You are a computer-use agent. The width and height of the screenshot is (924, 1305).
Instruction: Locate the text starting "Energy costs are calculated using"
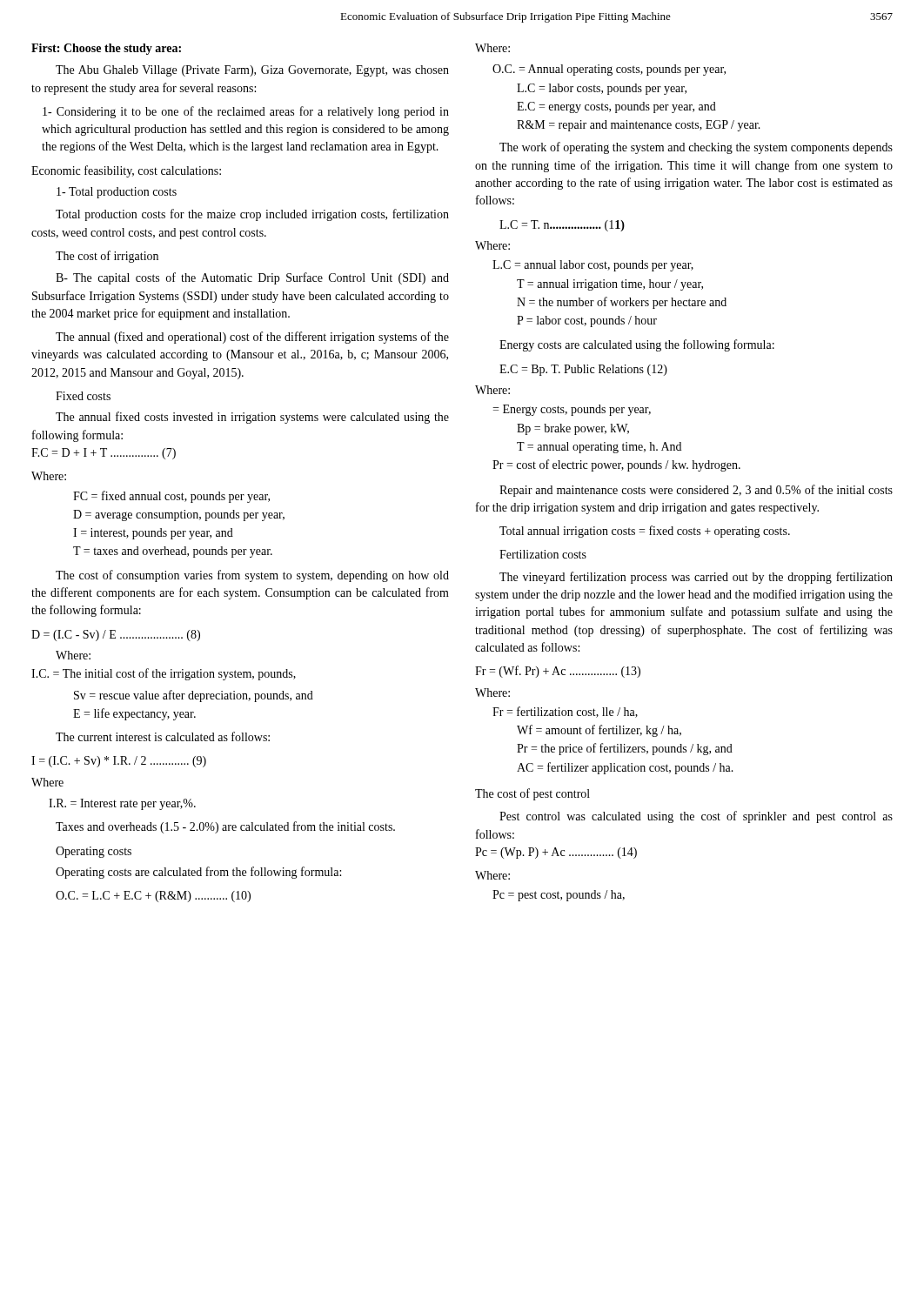point(637,345)
